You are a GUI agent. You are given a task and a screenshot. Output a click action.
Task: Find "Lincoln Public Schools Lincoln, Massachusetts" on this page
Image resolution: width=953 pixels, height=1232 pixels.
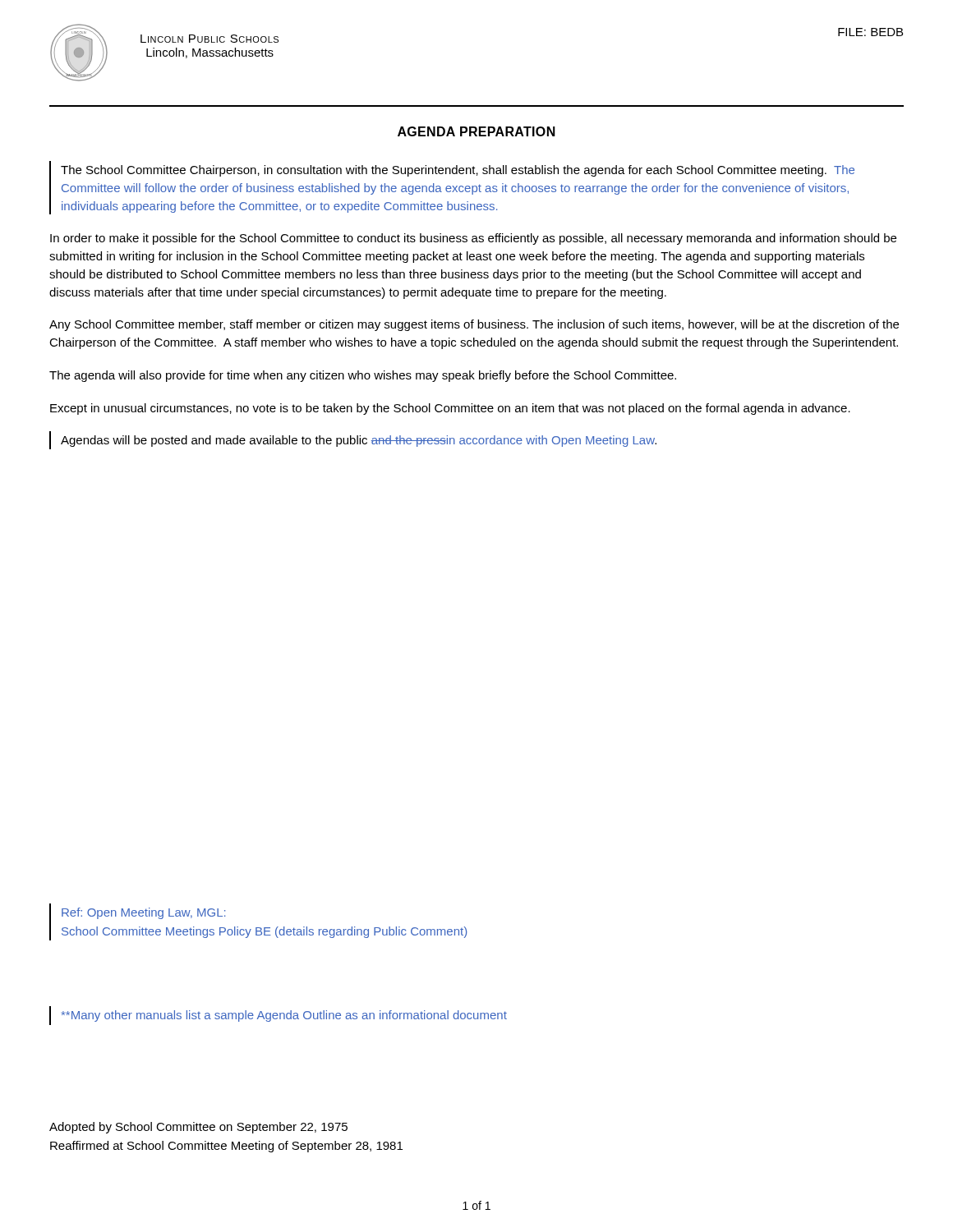pyautogui.click(x=210, y=45)
